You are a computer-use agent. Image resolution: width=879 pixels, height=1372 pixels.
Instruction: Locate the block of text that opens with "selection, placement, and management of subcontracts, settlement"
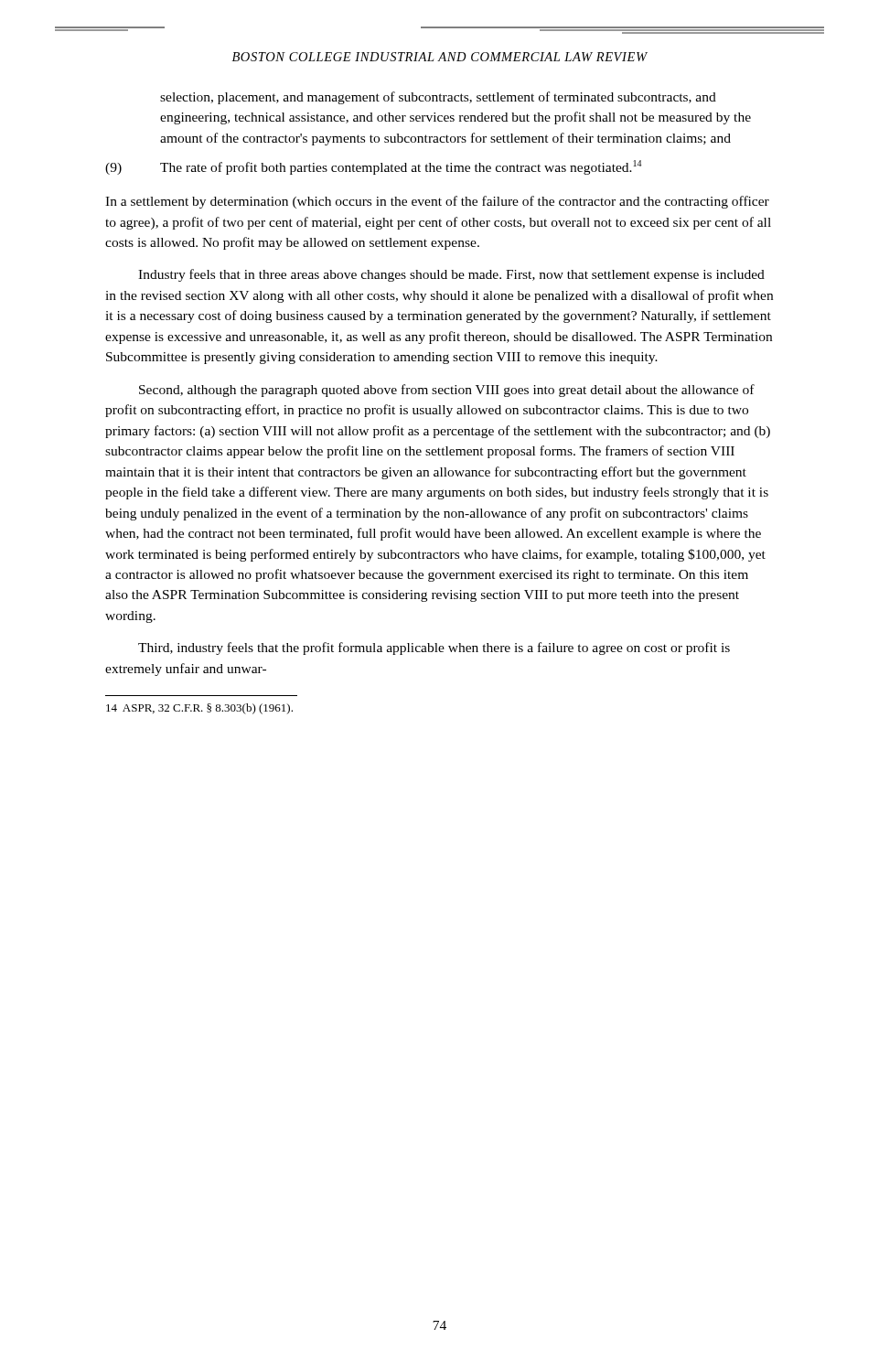[x=456, y=117]
